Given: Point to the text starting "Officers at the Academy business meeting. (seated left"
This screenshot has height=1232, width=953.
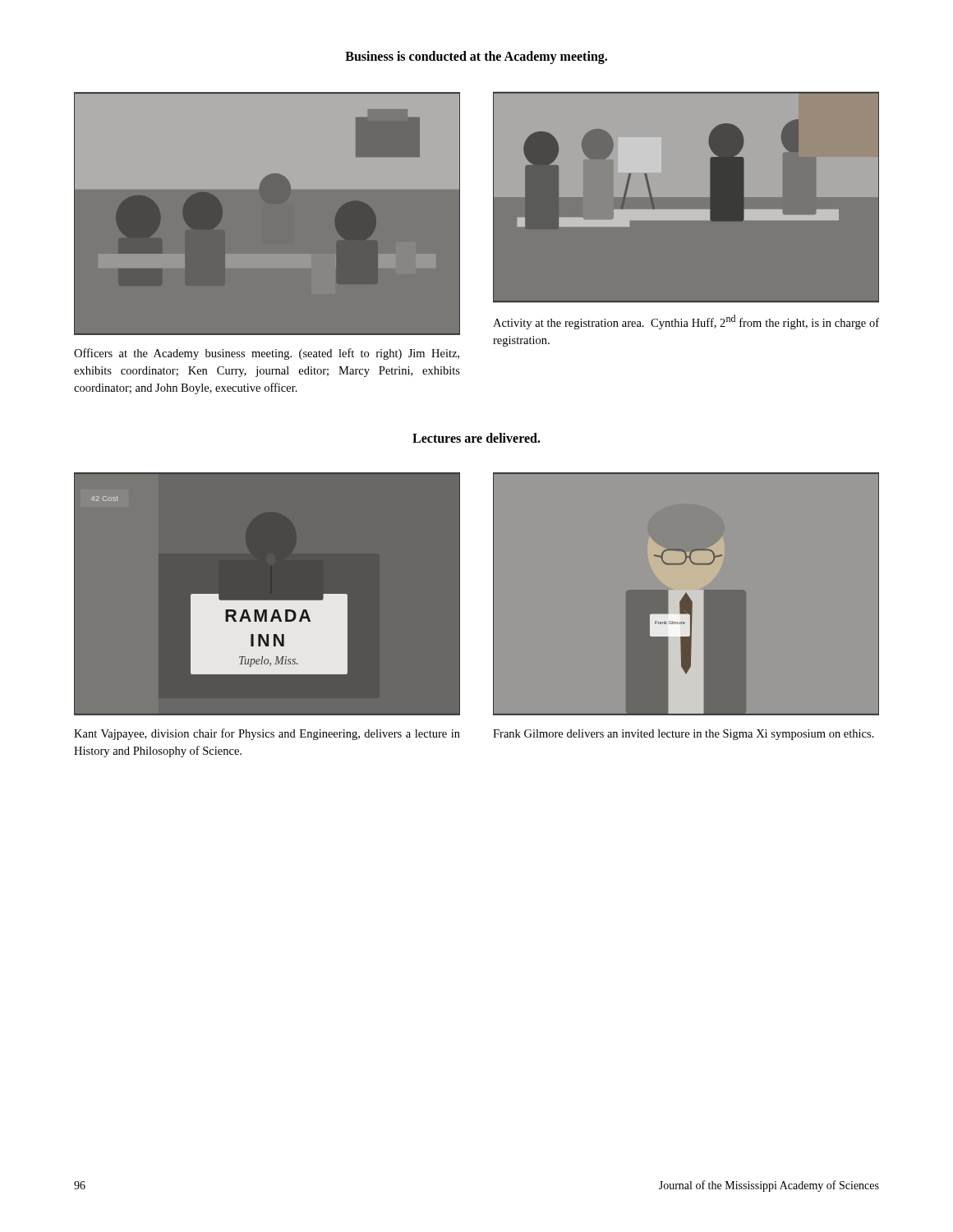Looking at the screenshot, I should 267,370.
